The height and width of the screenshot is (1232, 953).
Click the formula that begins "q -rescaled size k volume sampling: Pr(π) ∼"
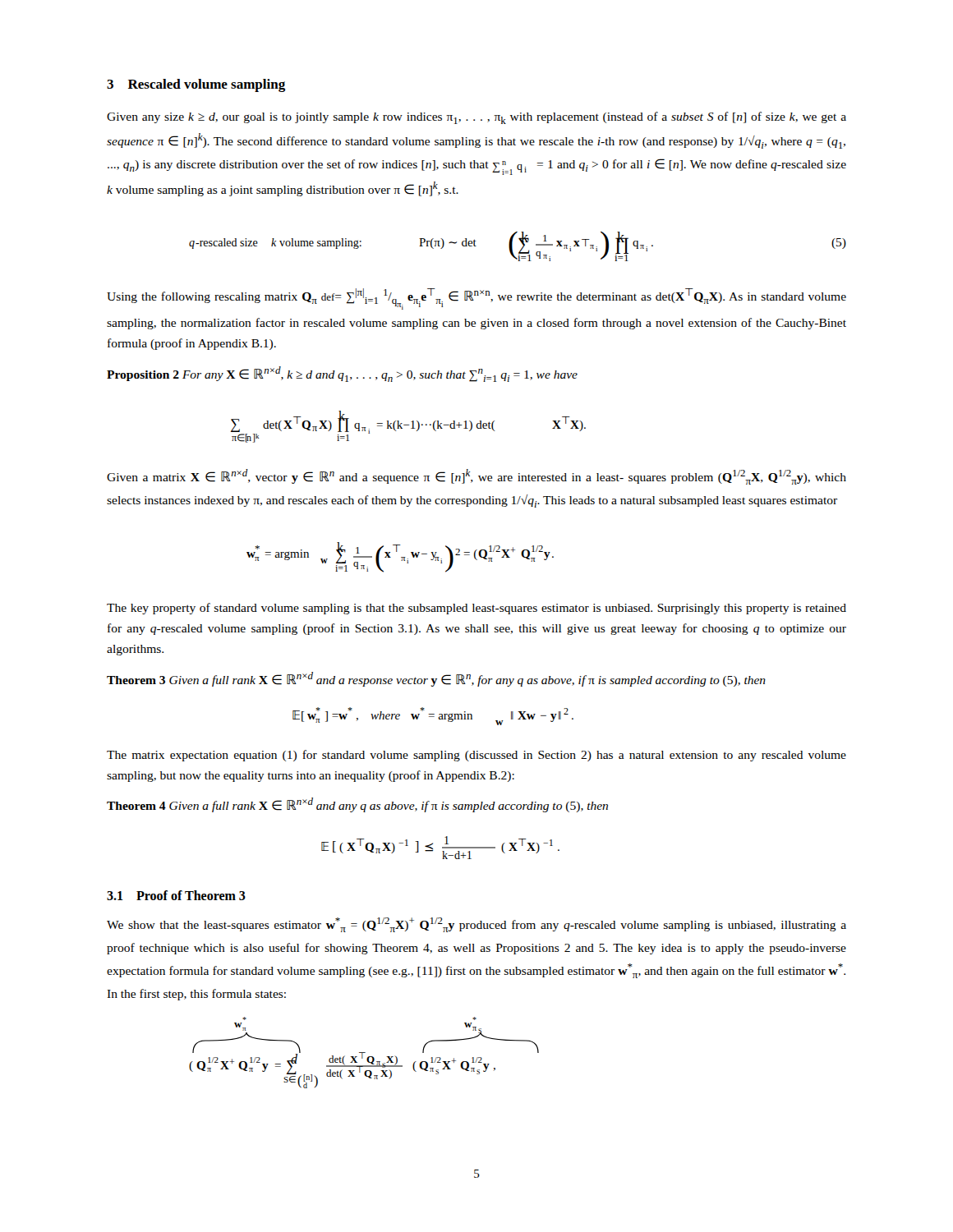tap(518, 242)
